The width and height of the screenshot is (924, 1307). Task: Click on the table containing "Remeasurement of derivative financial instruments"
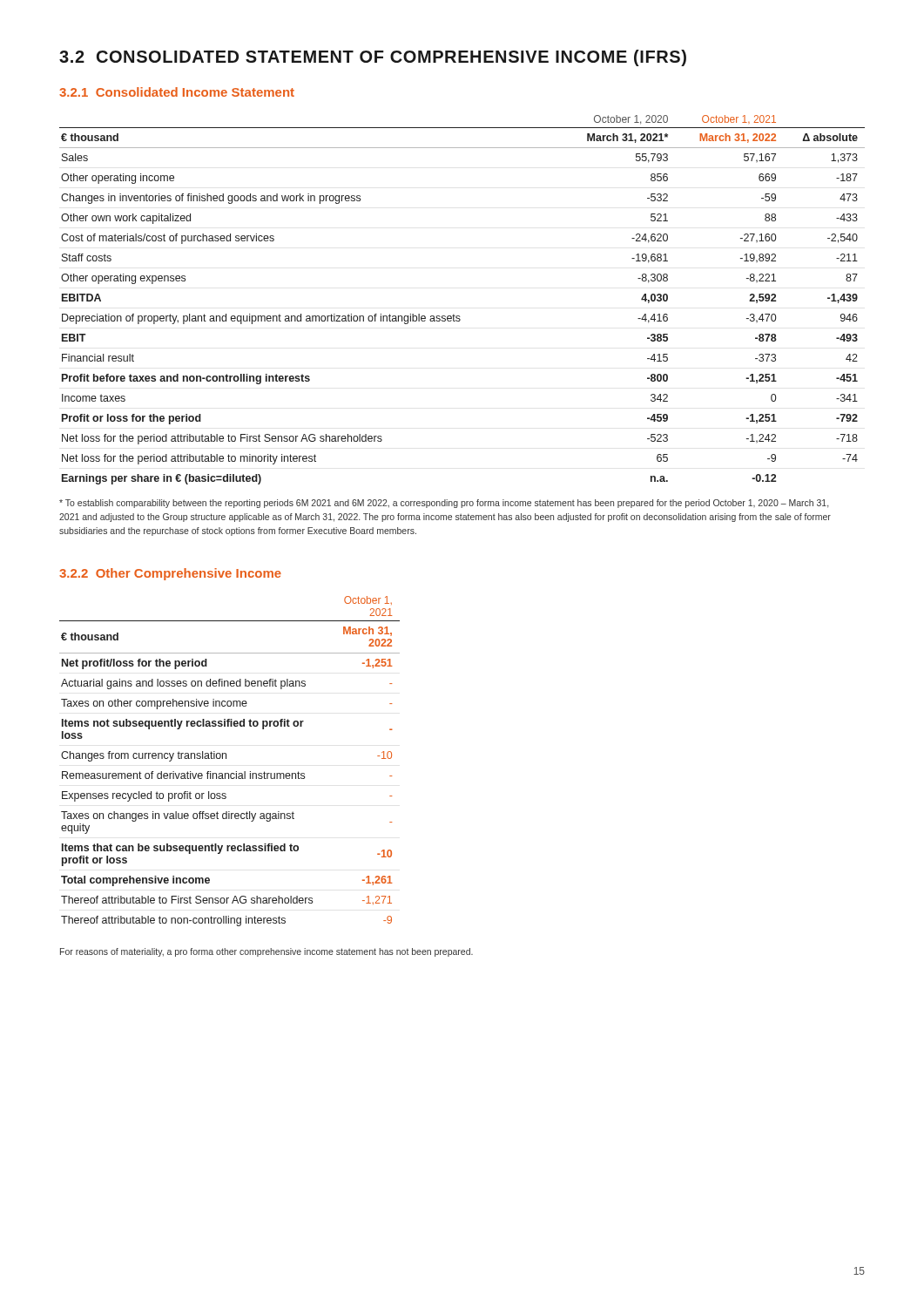pyautogui.click(x=321, y=761)
